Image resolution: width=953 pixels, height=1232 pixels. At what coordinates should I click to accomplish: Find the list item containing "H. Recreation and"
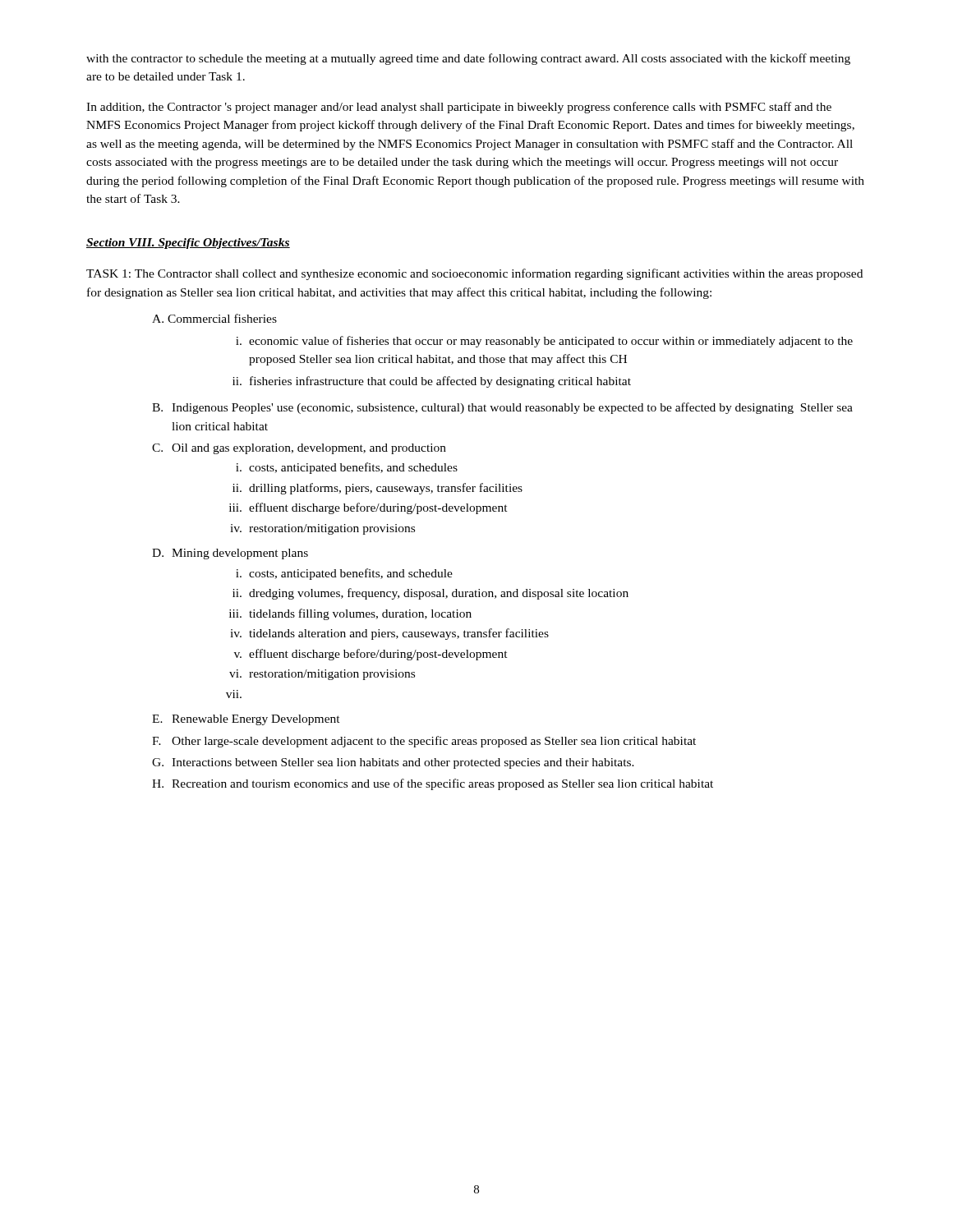tap(433, 784)
